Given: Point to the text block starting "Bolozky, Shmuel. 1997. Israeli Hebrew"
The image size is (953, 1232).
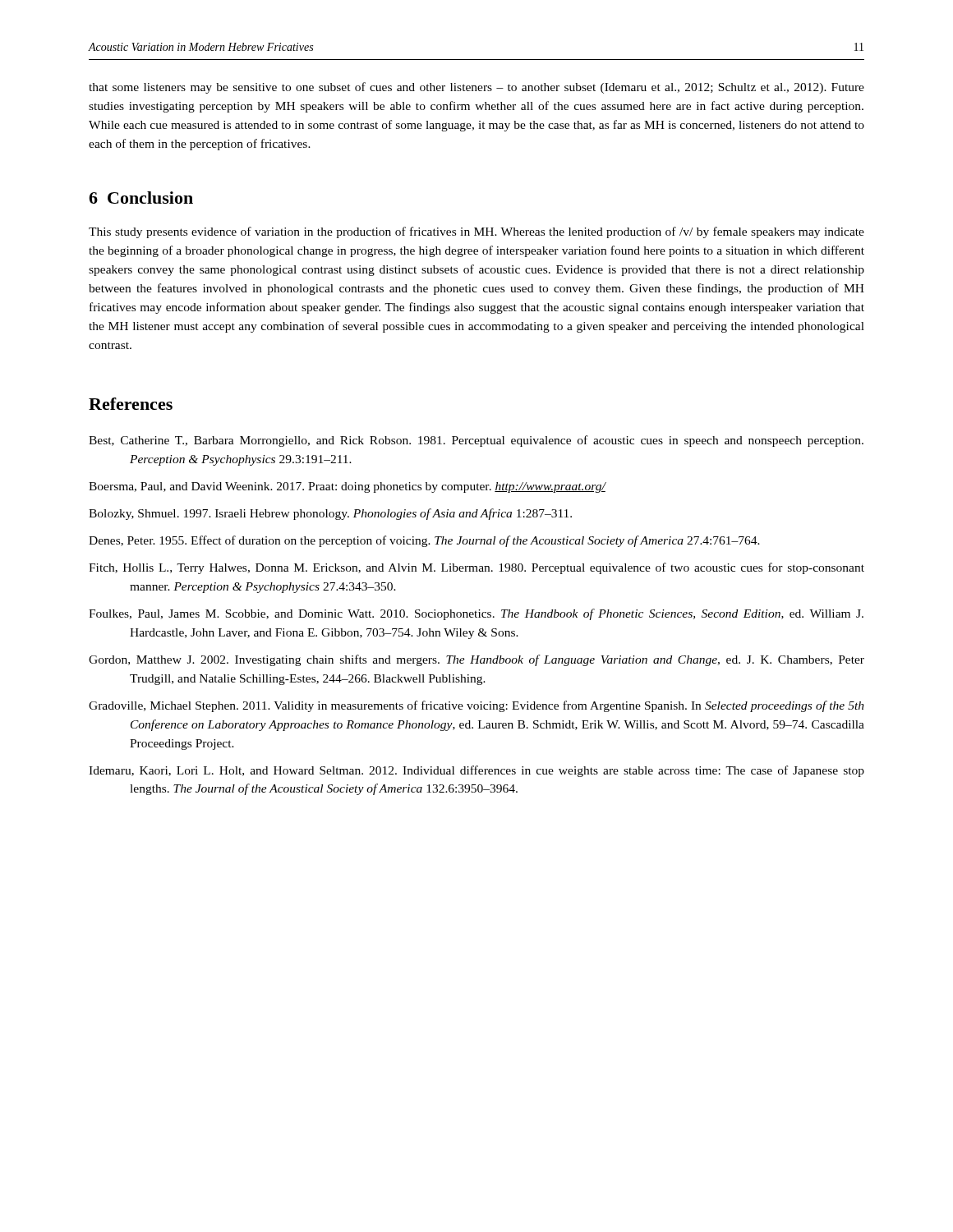Looking at the screenshot, I should (x=331, y=513).
